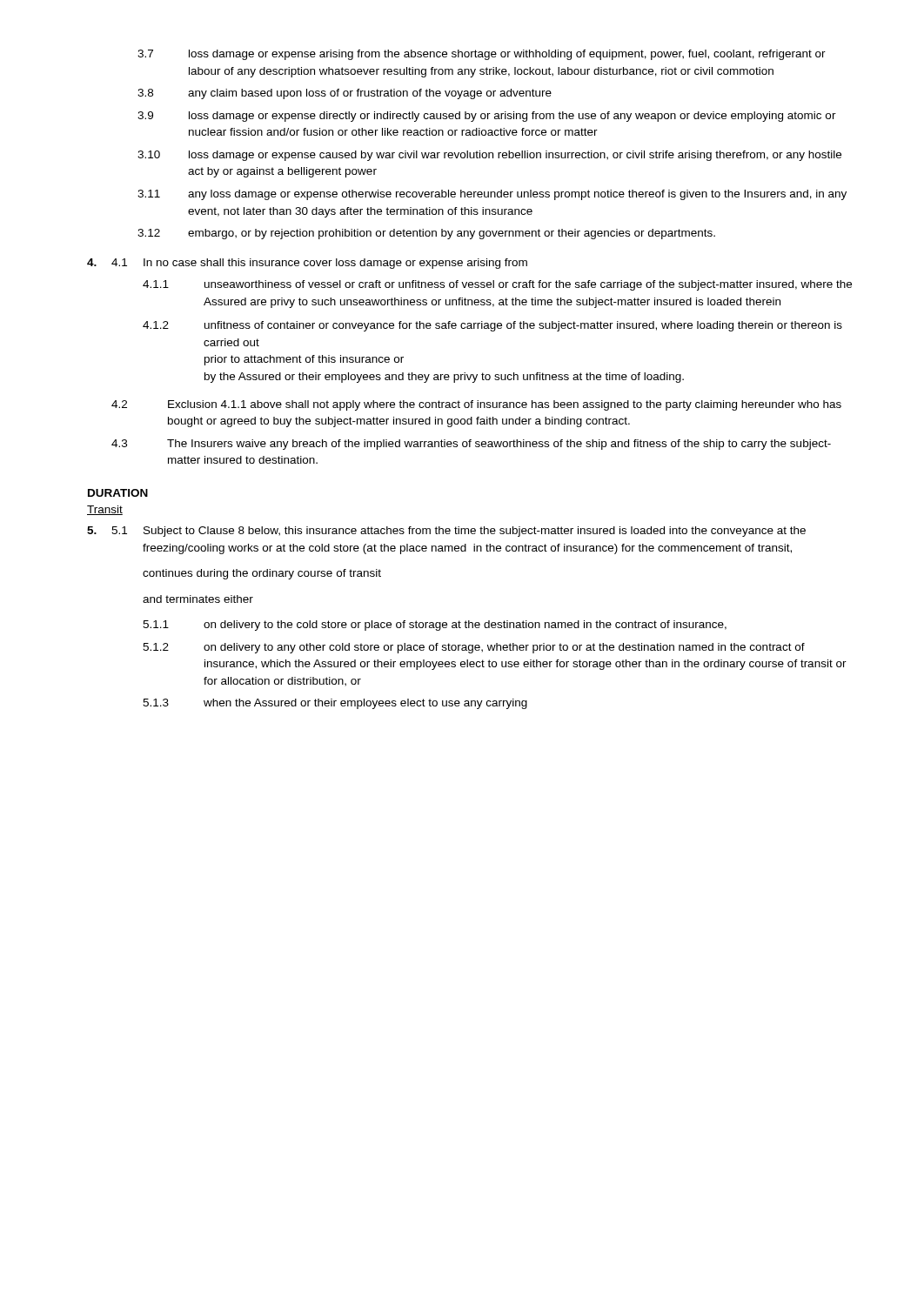924x1305 pixels.
Task: Select the element starting "3.7 loss damage or"
Action: 471,62
